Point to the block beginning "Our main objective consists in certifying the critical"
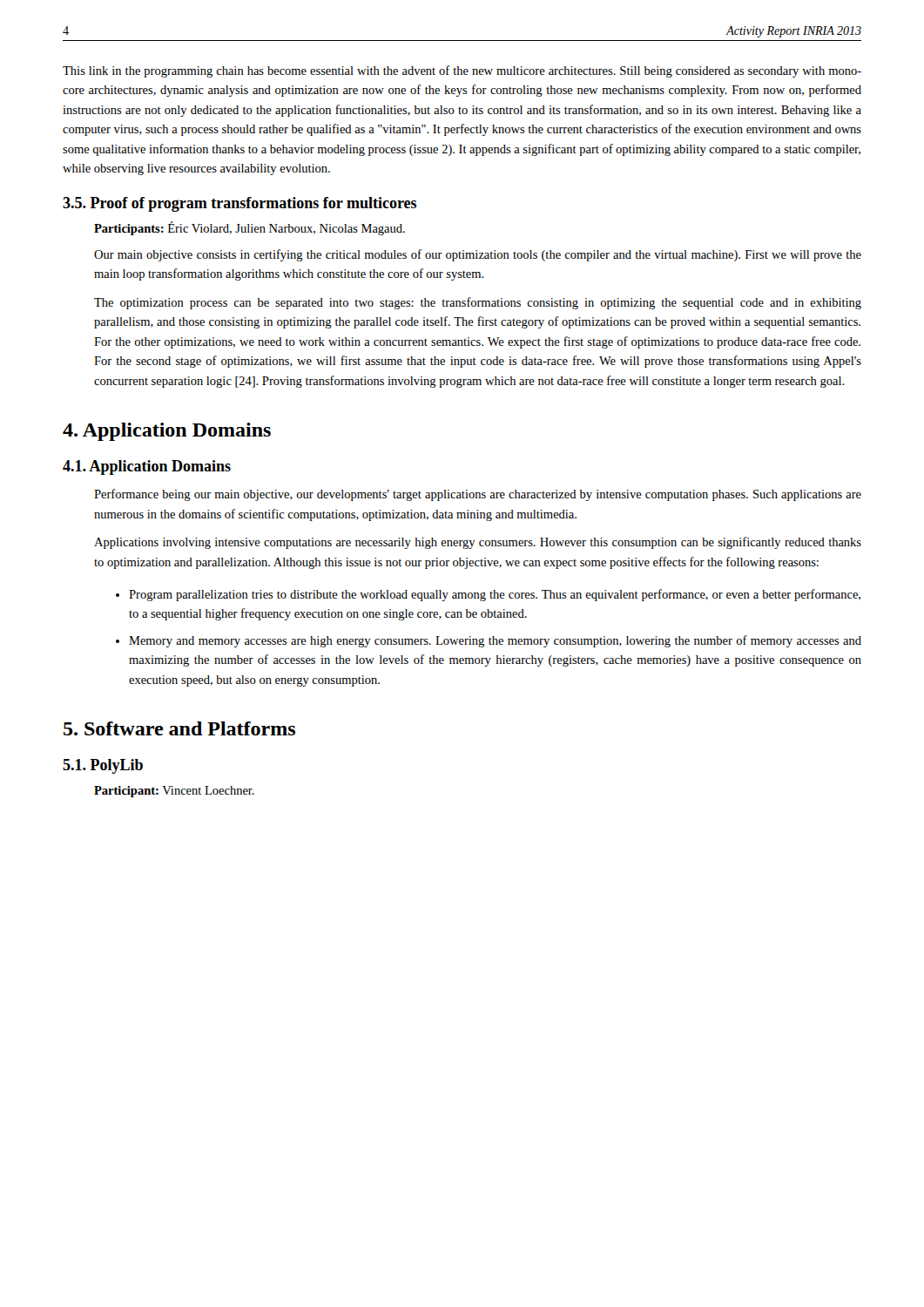Viewport: 924px width, 1307px height. [x=478, y=264]
